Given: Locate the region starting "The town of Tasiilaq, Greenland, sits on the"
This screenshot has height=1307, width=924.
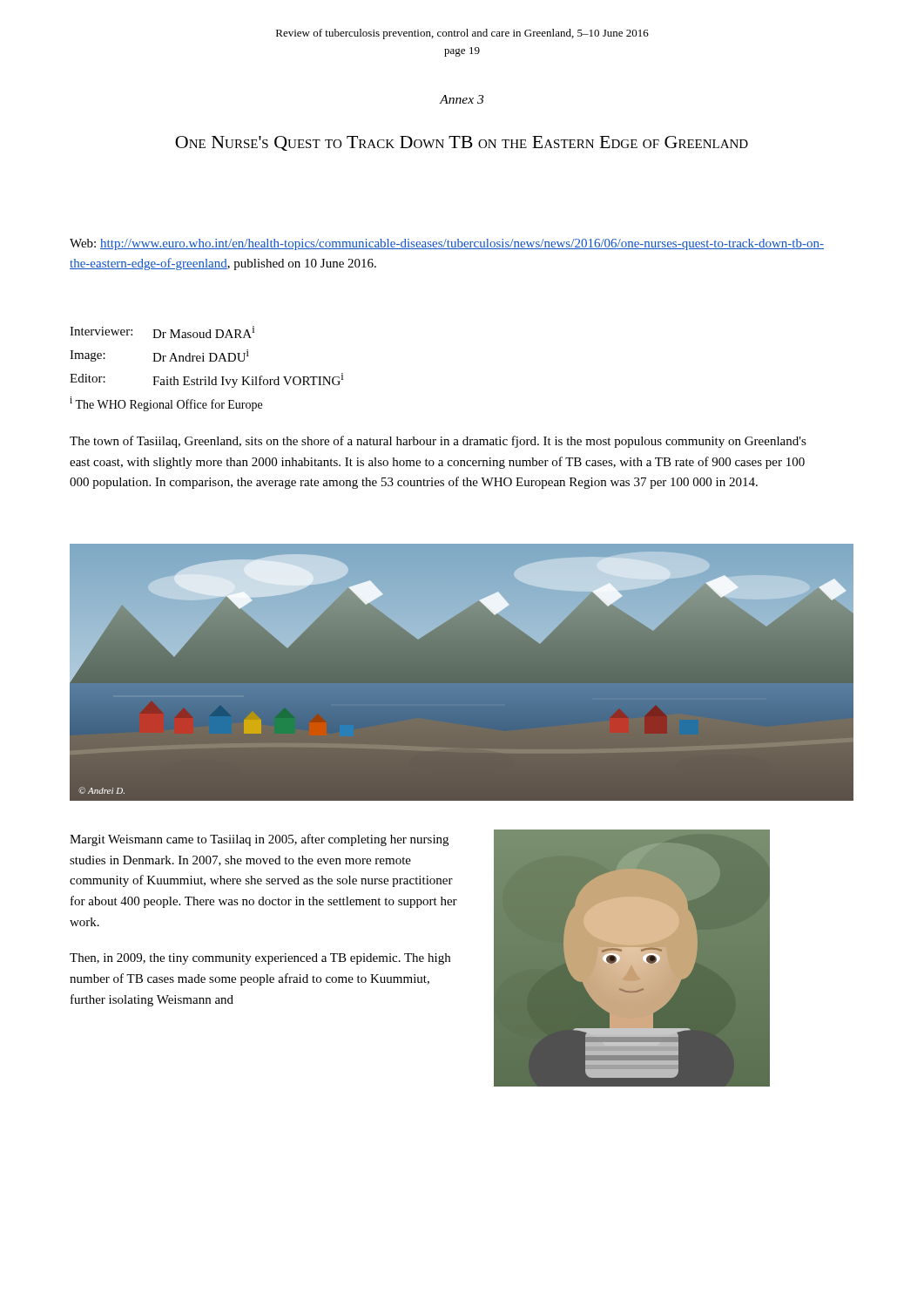Looking at the screenshot, I should [x=438, y=462].
